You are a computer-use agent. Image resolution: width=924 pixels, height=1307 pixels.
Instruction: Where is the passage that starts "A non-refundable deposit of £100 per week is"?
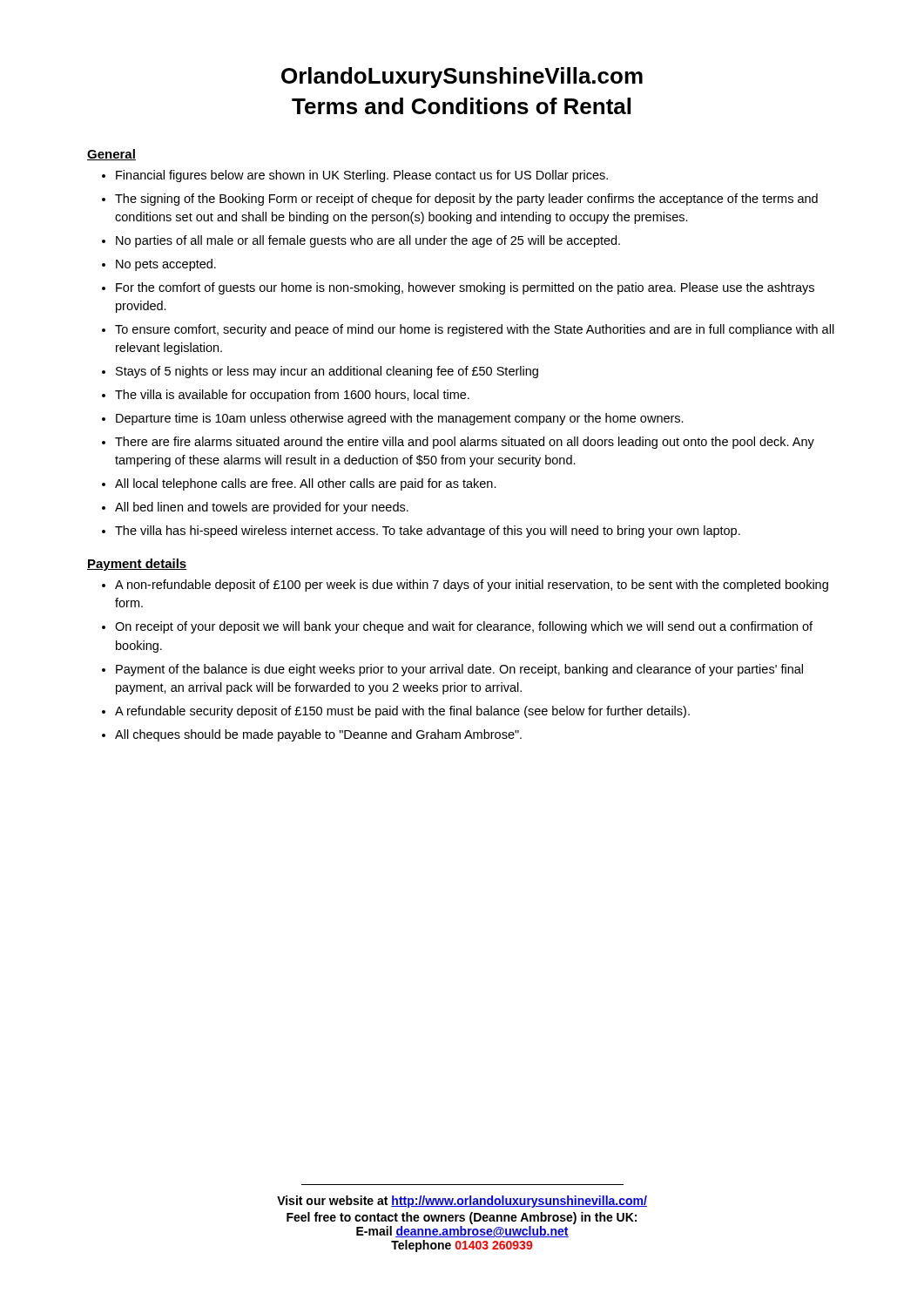pyautogui.click(x=472, y=594)
